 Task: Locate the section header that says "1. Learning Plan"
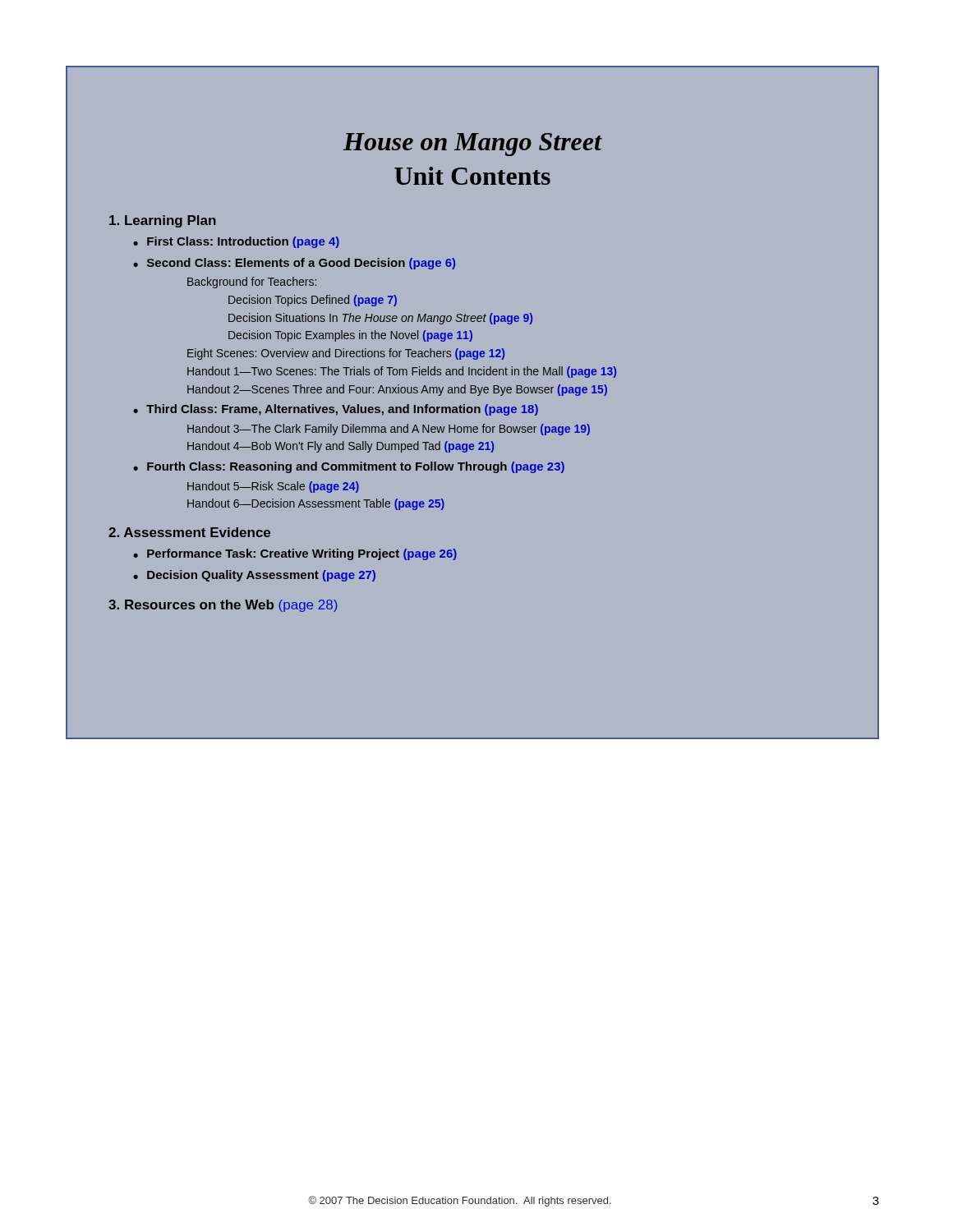162,221
